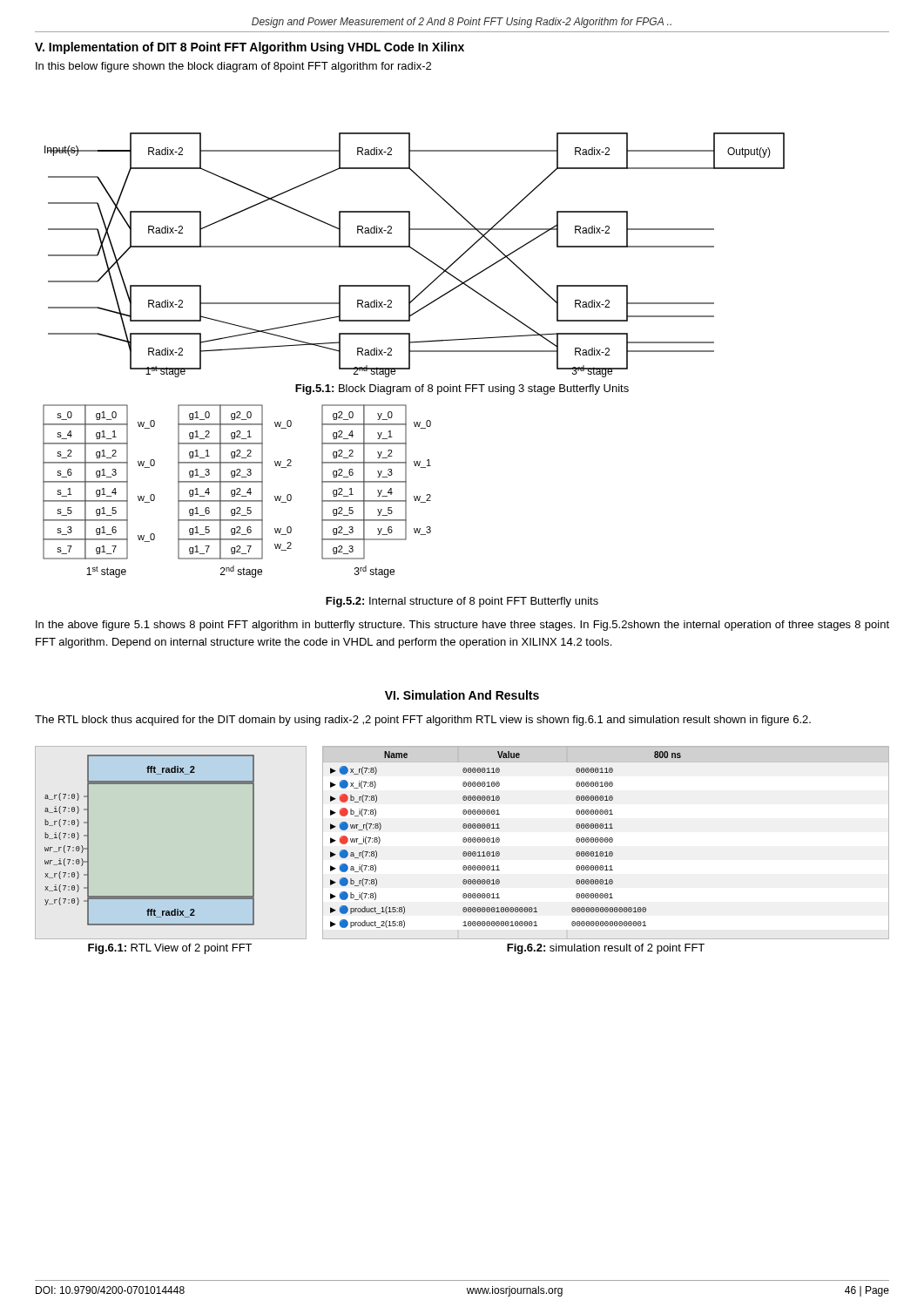Navigate to the text starting "In this below figure shown the"
Image resolution: width=924 pixels, height=1307 pixels.
(233, 66)
